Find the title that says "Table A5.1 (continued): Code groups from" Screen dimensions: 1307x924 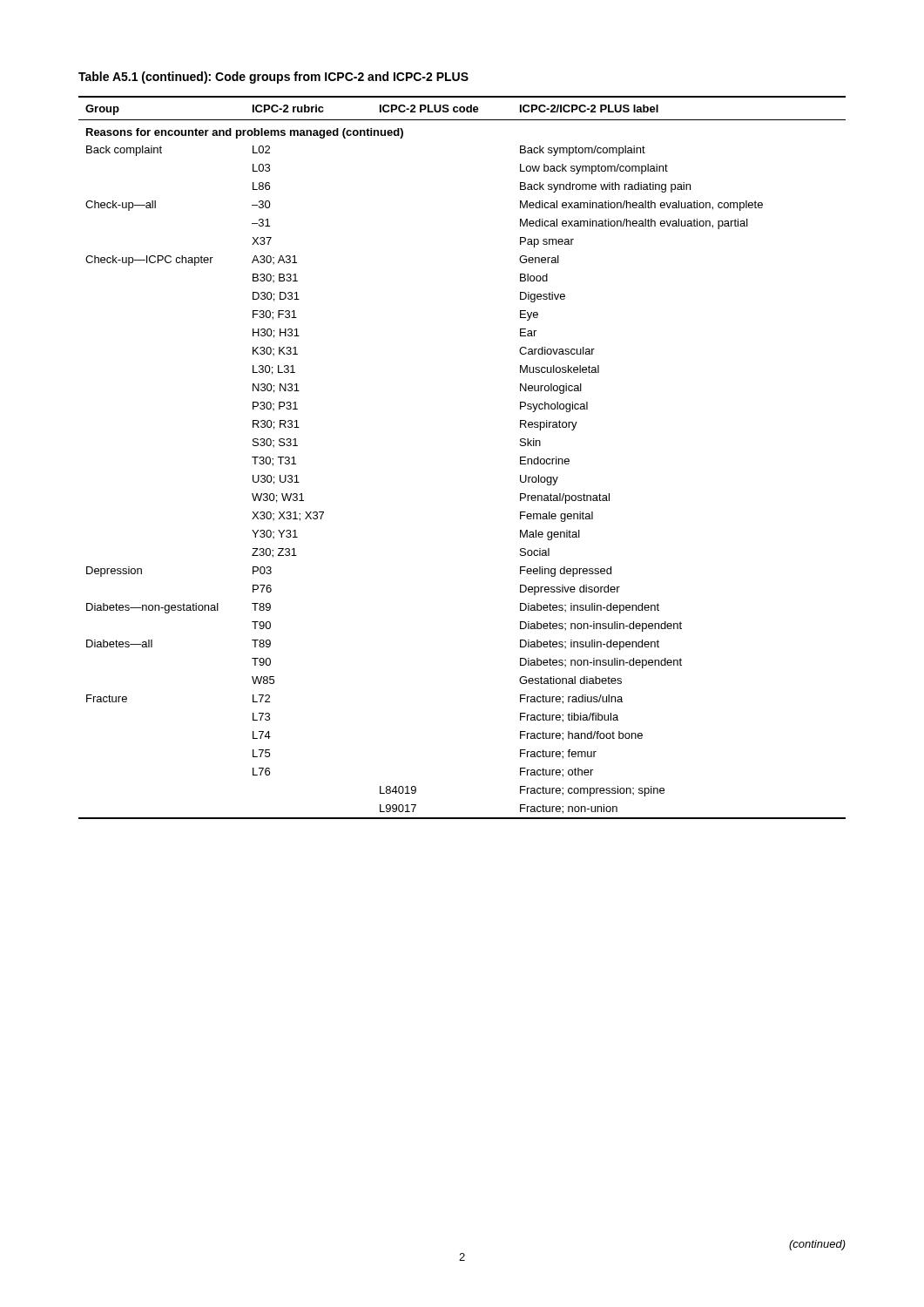tap(462, 77)
